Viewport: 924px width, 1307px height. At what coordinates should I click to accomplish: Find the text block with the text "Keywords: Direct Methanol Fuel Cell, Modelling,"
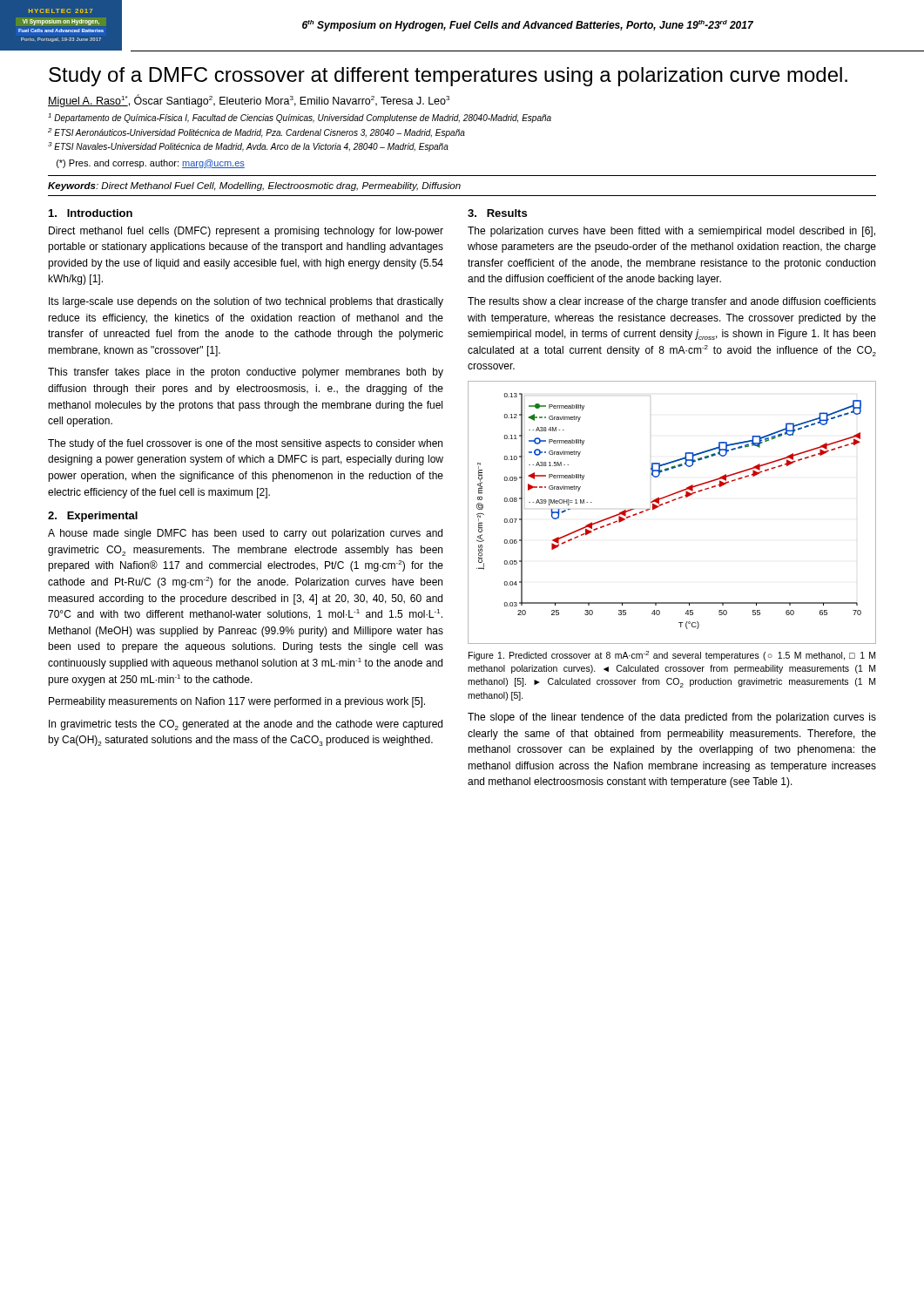click(x=254, y=185)
